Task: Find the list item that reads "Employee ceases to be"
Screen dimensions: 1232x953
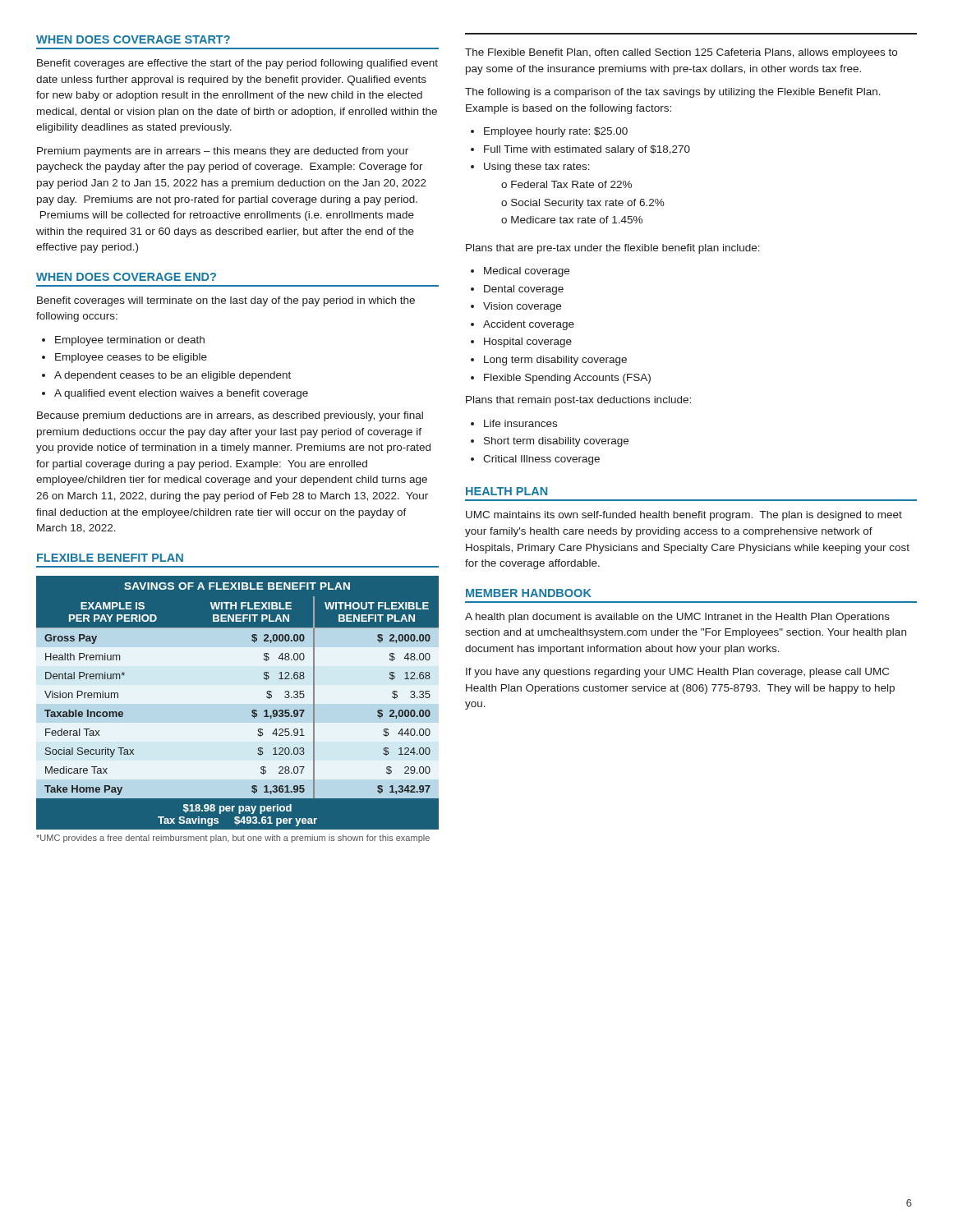Action: [x=131, y=357]
